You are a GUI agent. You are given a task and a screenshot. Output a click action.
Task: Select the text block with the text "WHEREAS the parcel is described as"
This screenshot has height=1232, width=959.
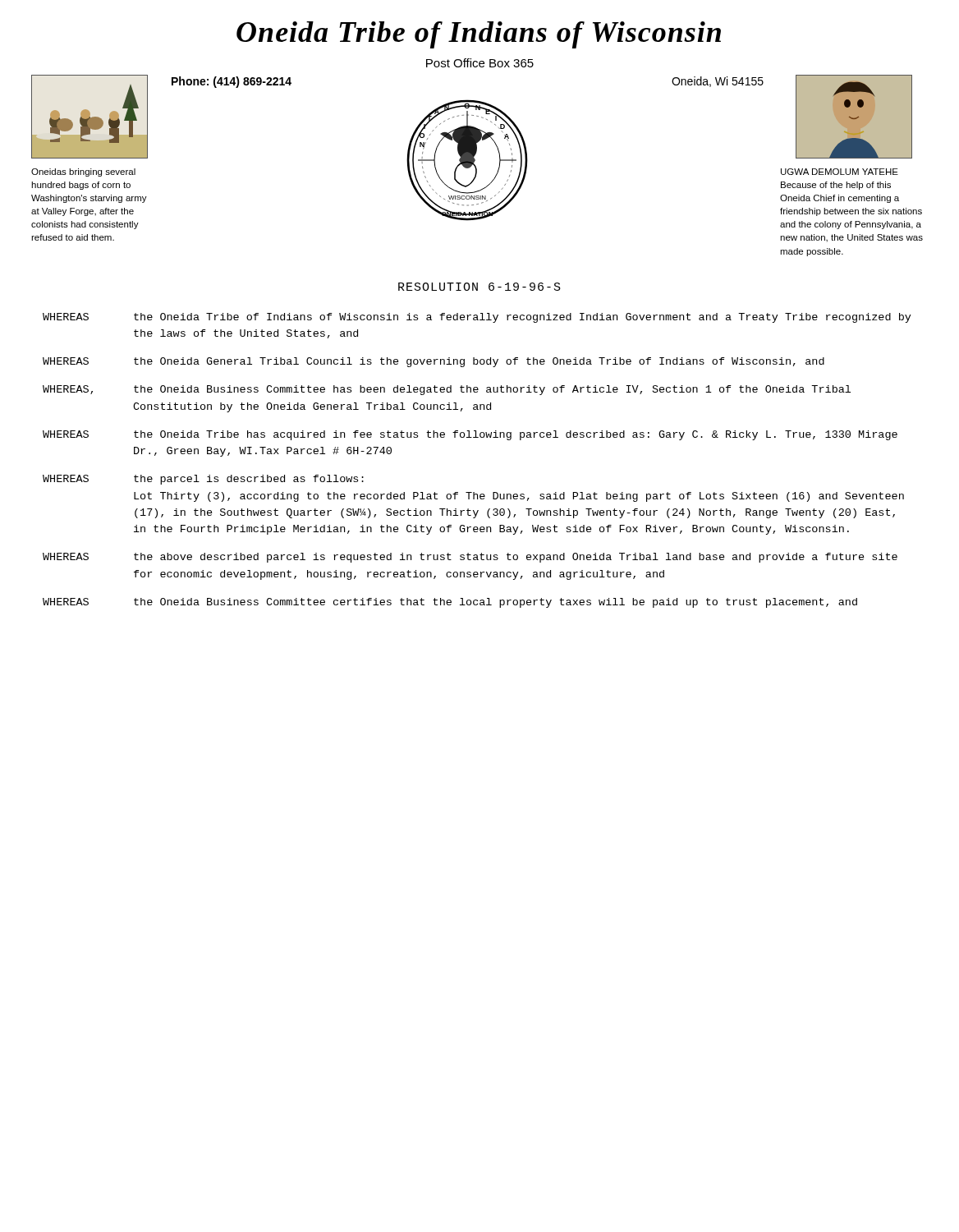pyautogui.click(x=480, y=505)
